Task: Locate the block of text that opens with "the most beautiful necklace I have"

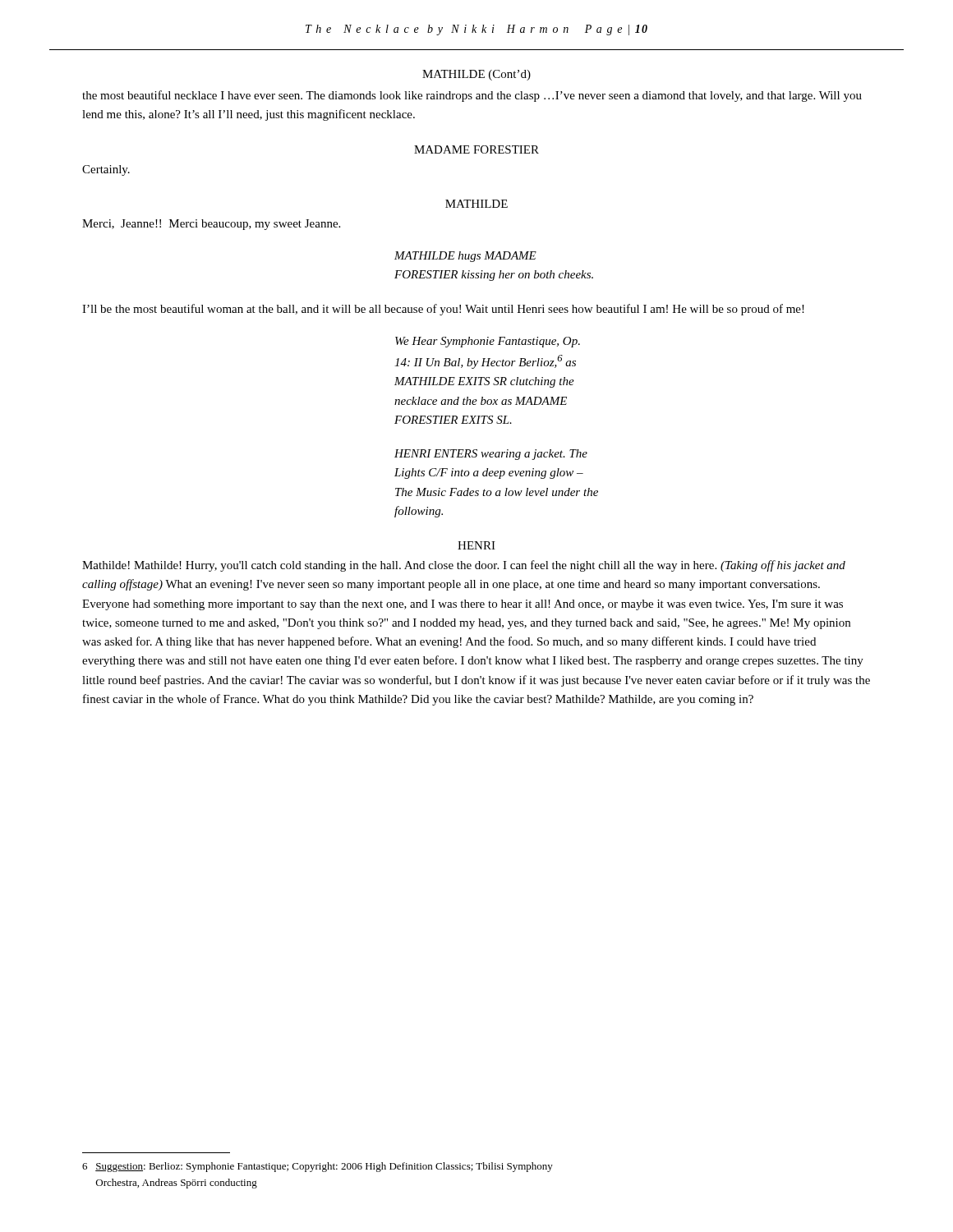Action: tap(476, 105)
